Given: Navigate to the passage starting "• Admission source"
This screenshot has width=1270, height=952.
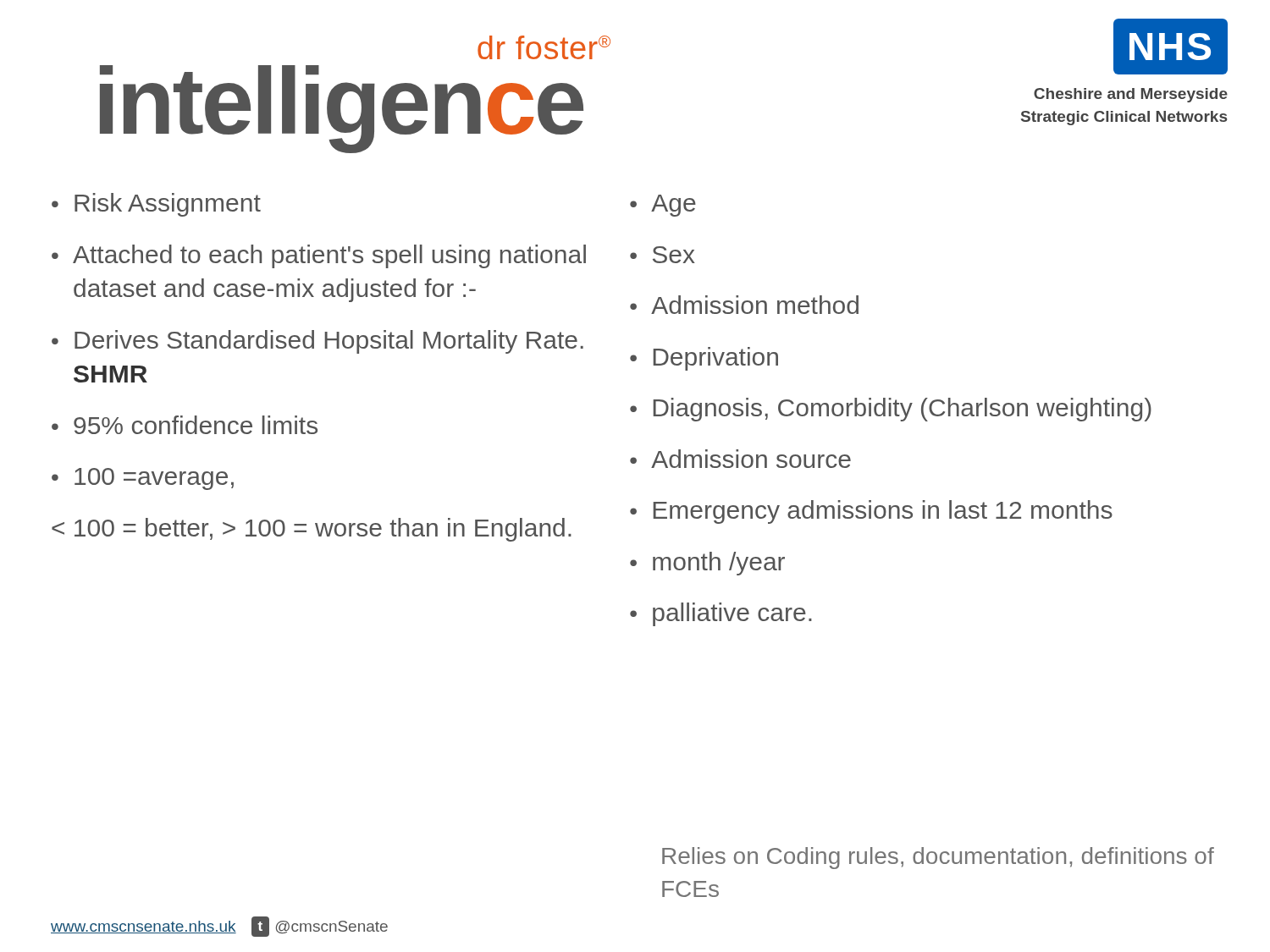Looking at the screenshot, I should 740,459.
